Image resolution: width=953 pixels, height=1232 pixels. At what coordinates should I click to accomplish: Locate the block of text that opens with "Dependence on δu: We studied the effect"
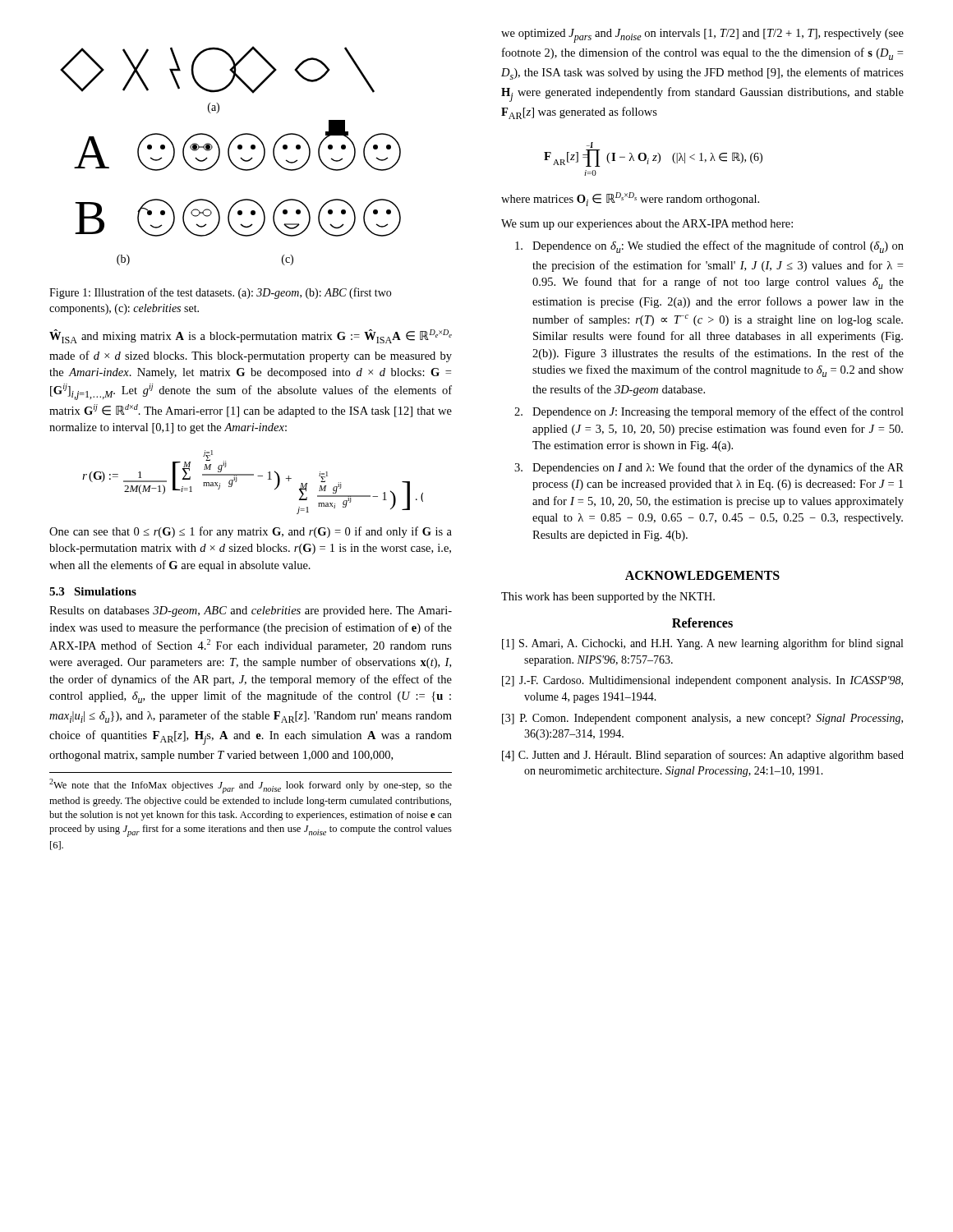click(x=709, y=318)
